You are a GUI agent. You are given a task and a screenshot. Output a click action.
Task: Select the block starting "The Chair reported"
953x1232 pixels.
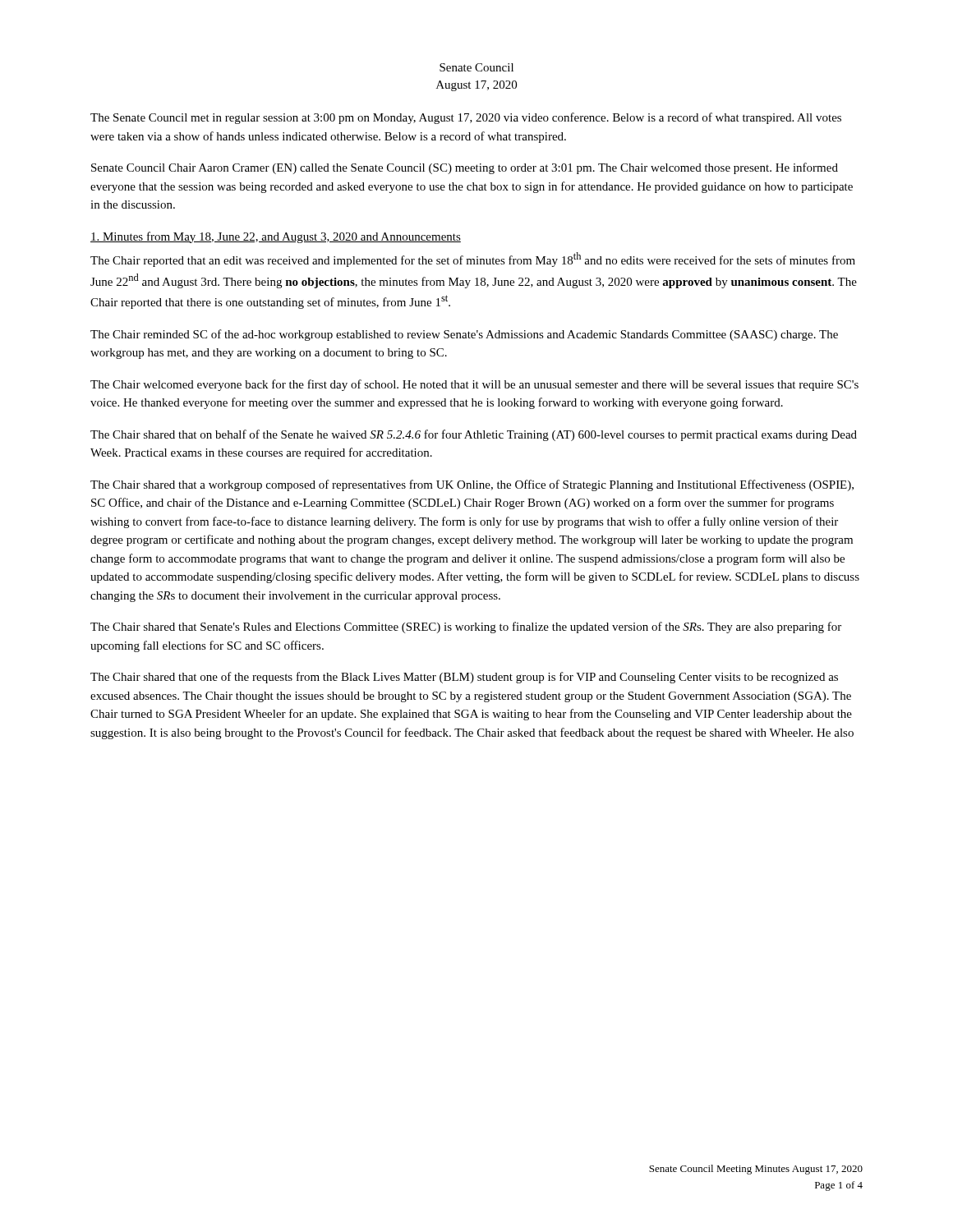(474, 280)
